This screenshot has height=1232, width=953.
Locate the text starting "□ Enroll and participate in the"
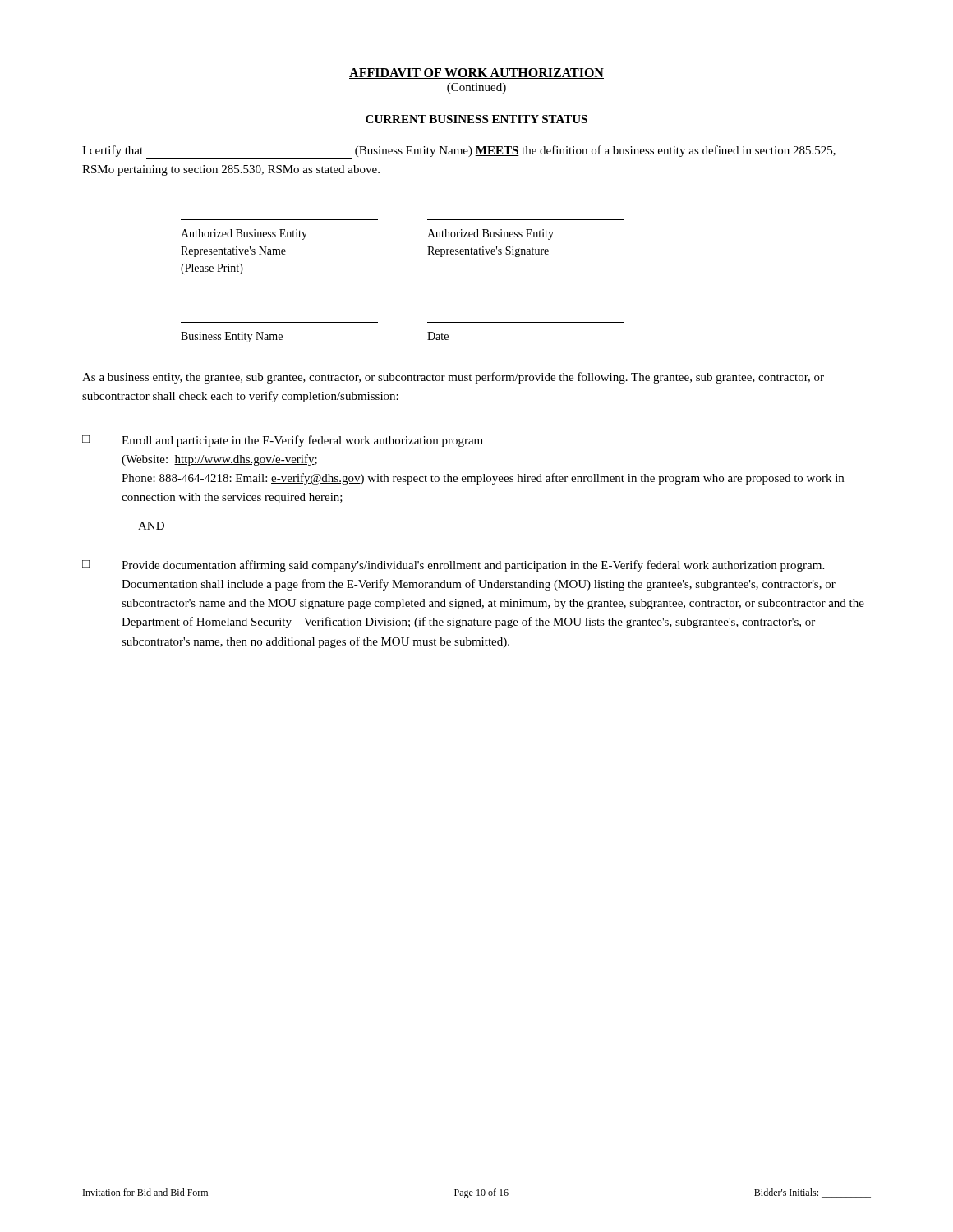tap(476, 469)
